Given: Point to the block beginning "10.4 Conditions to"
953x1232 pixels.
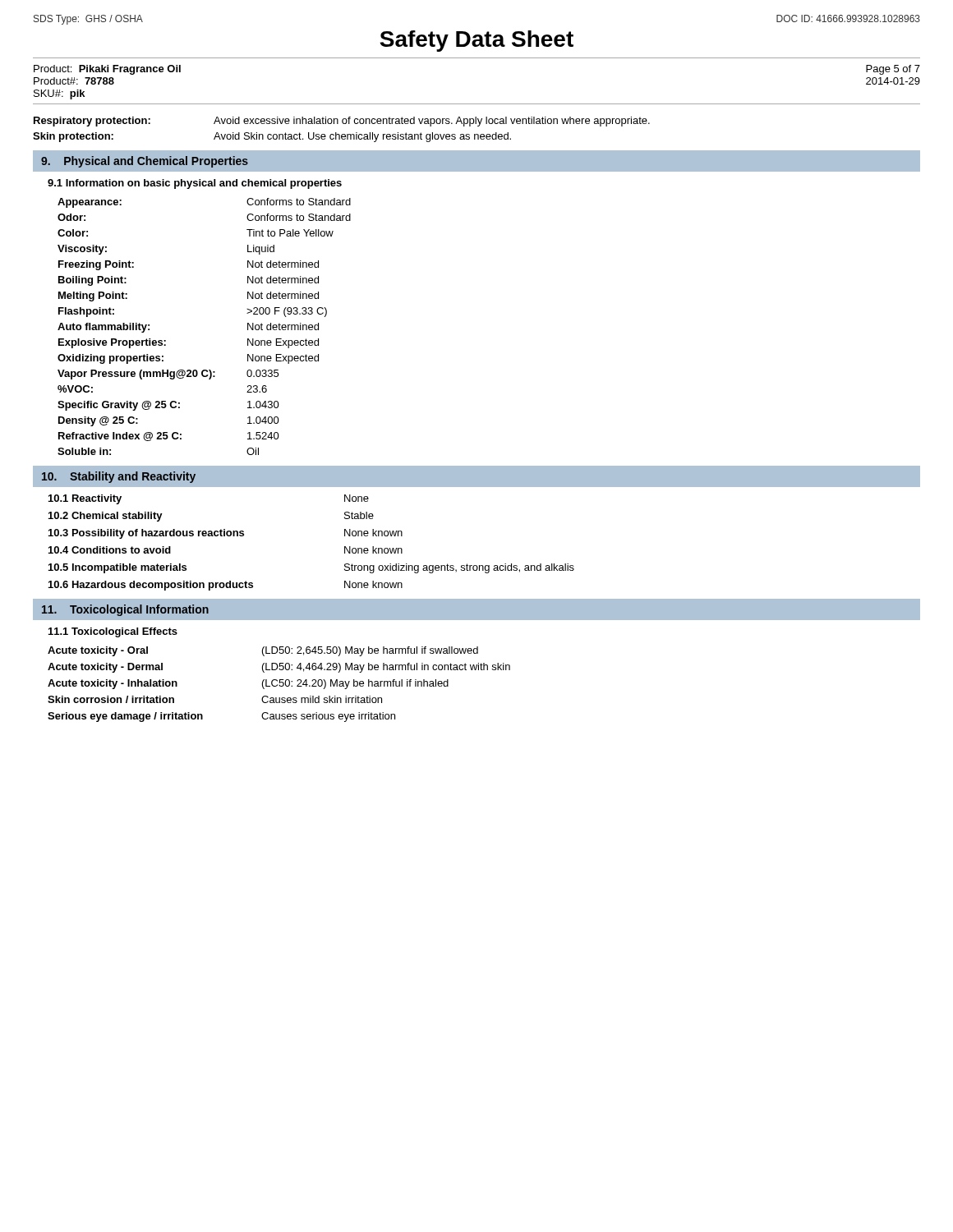Looking at the screenshot, I should (x=111, y=549).
